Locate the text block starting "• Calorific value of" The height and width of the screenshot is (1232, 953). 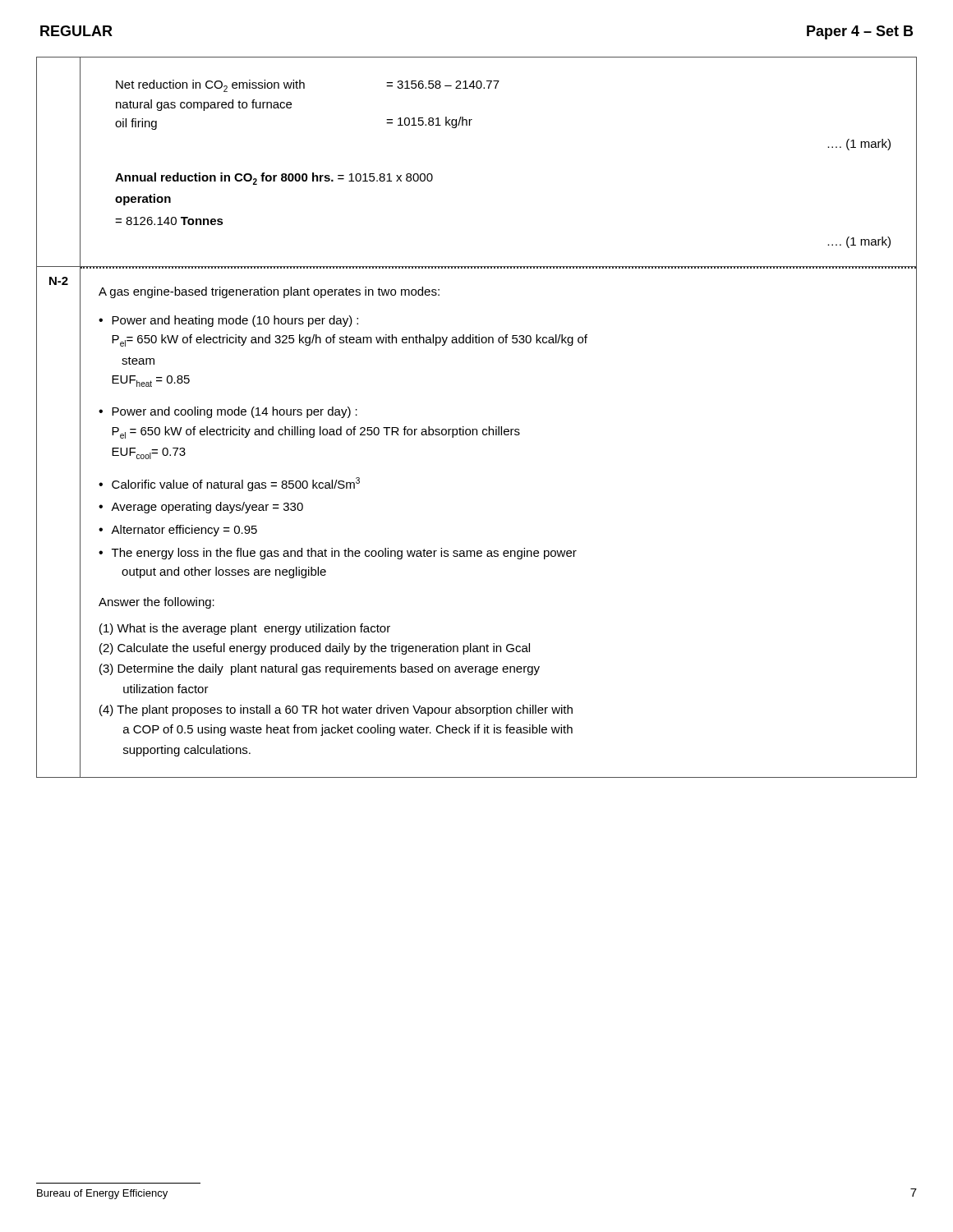(229, 484)
